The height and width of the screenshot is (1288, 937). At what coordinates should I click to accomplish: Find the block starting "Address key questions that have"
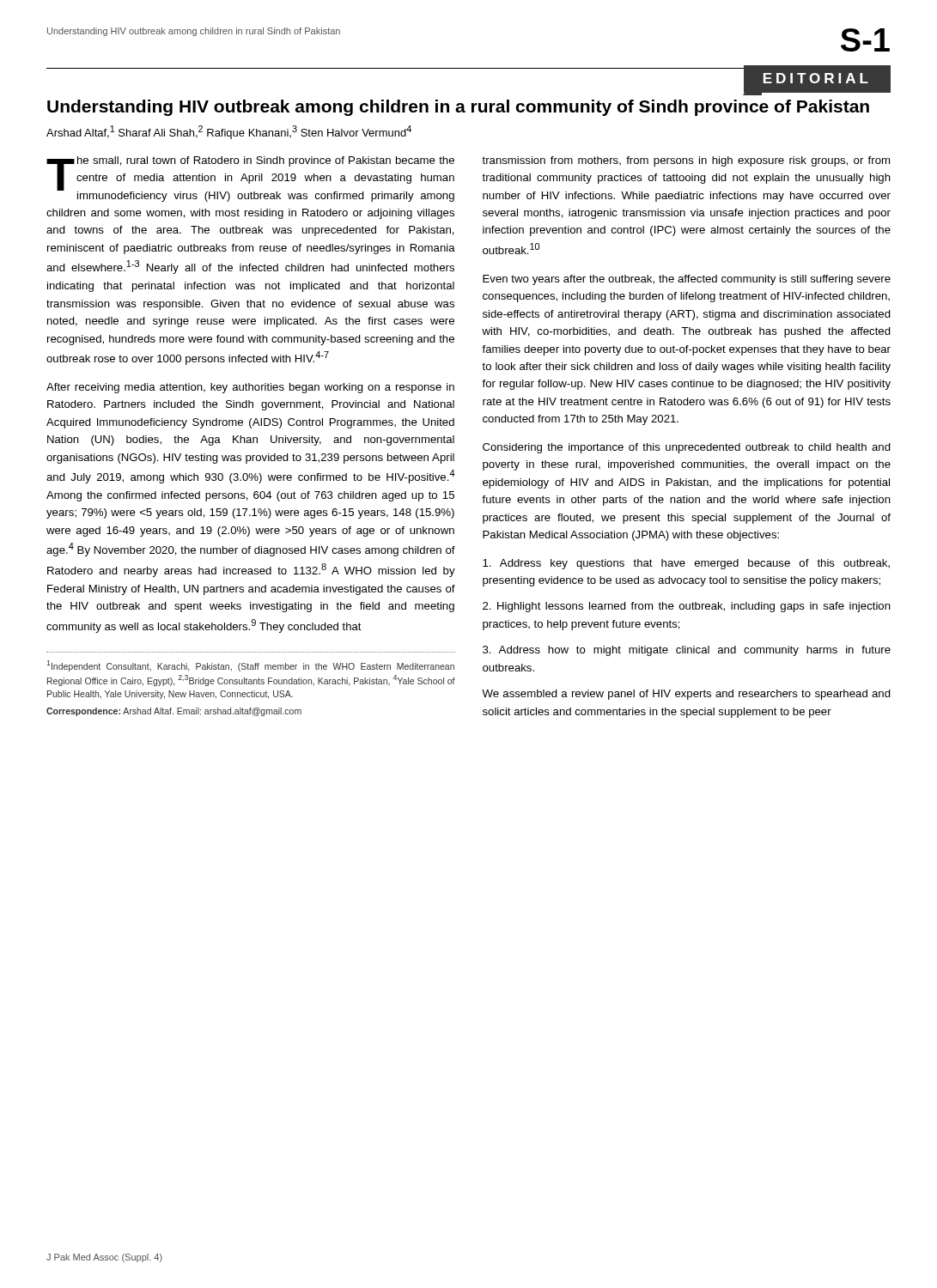click(686, 571)
